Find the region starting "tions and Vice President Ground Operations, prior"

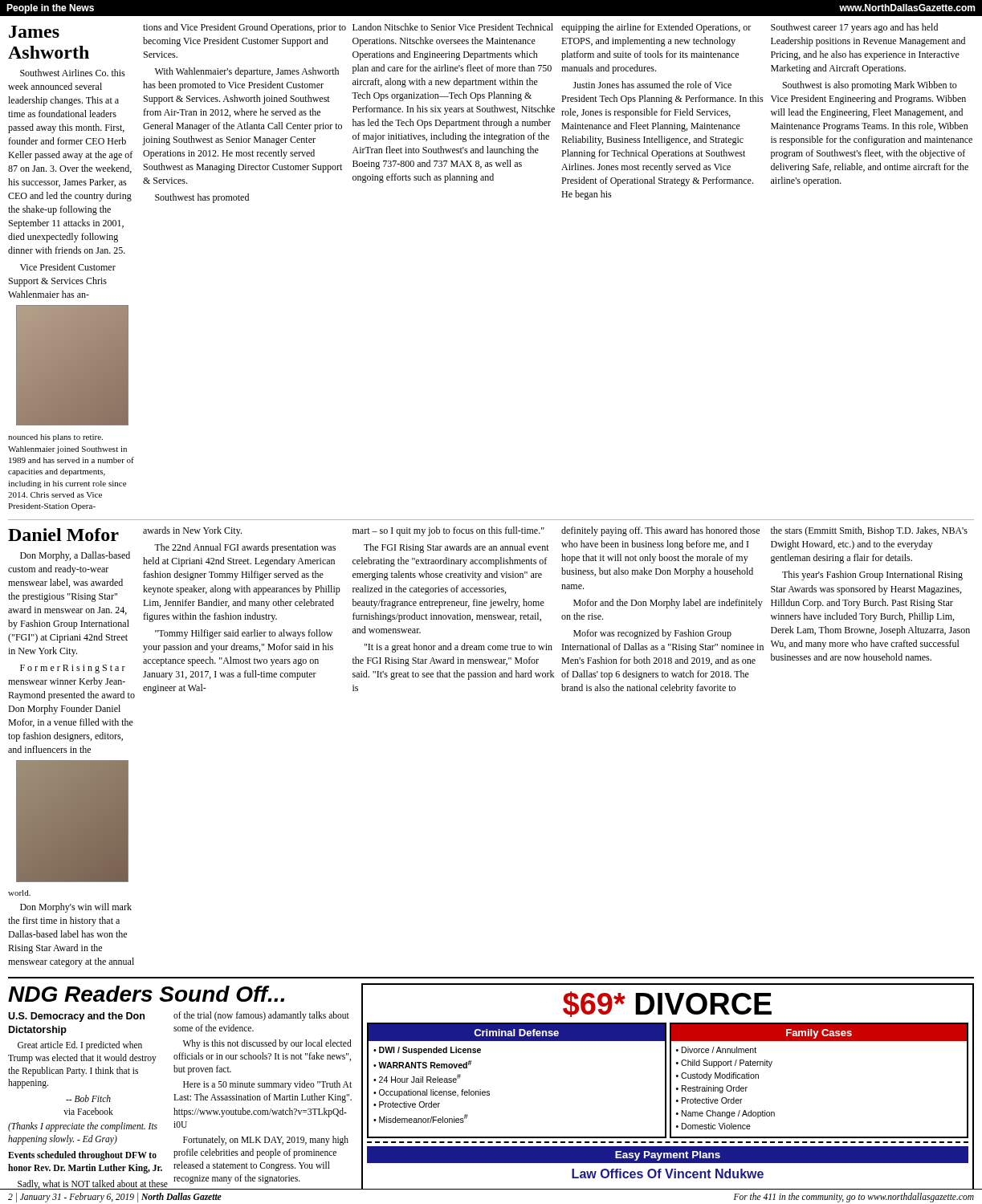point(245,113)
